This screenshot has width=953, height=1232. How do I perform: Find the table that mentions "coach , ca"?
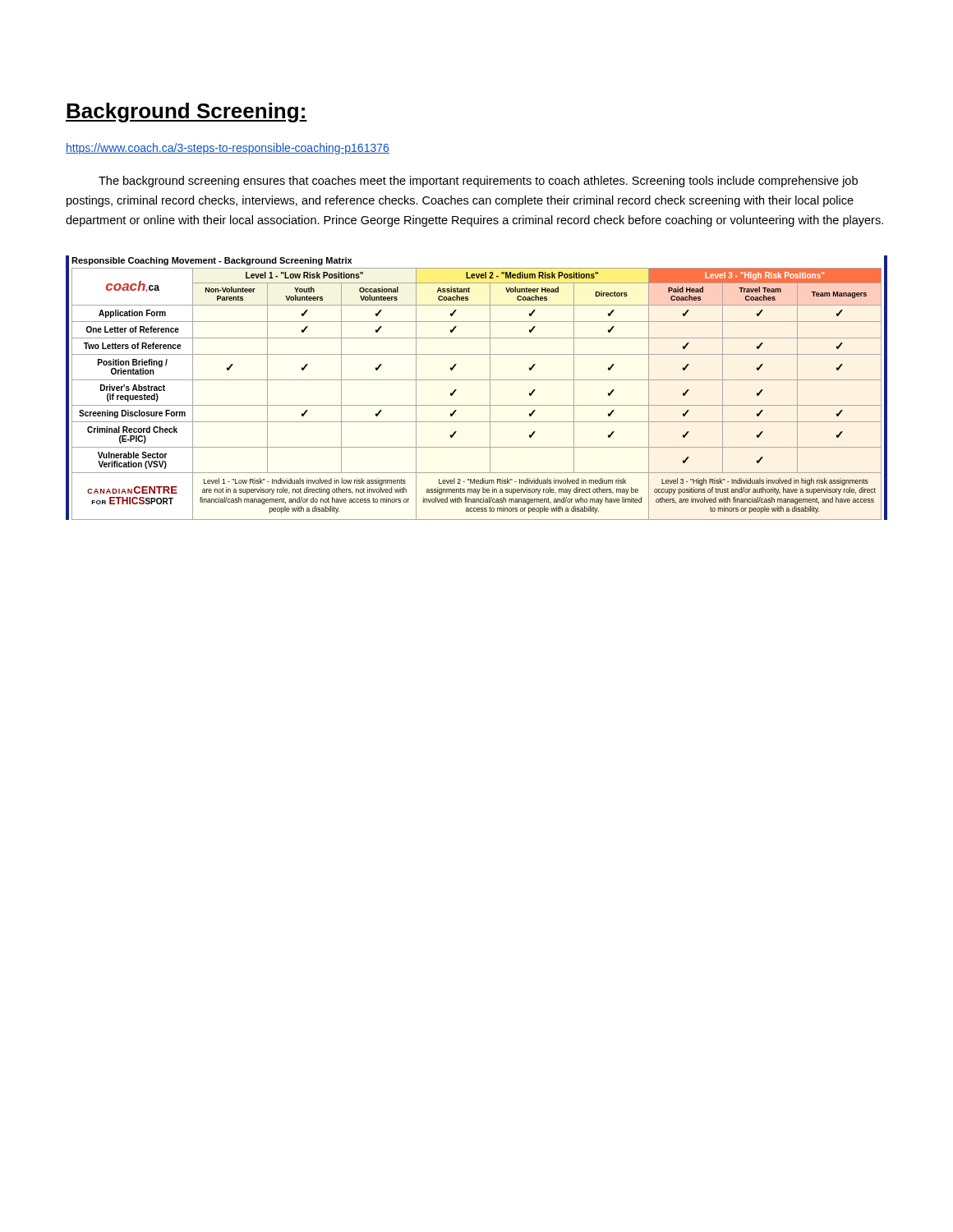[476, 394]
